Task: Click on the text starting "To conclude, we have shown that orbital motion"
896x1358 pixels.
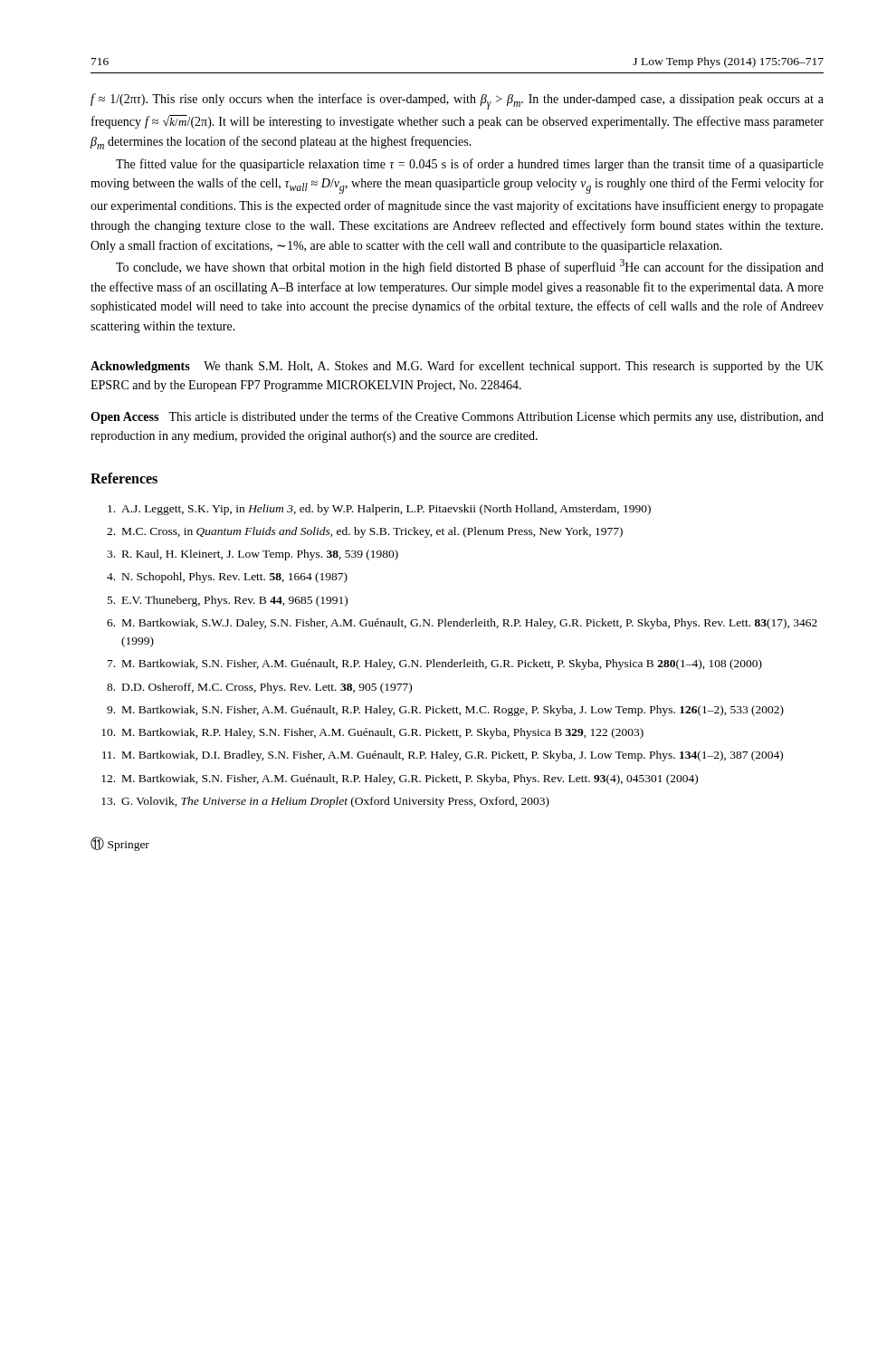Action: coord(457,296)
